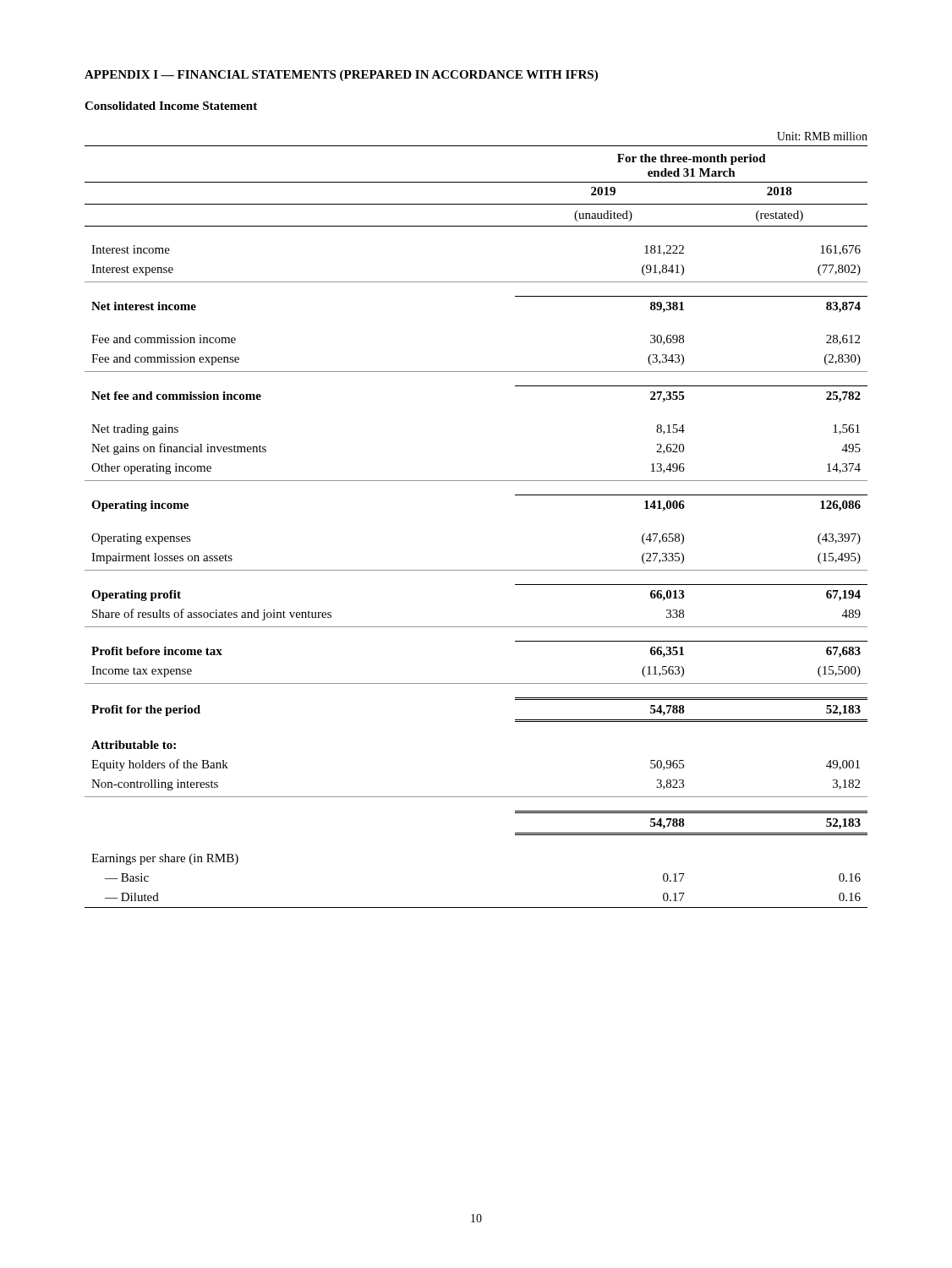Select the section header with the text "APPENDIX I — FINANCIAL STATEMENTS"
Screen dimensions: 1268x952
[x=341, y=74]
